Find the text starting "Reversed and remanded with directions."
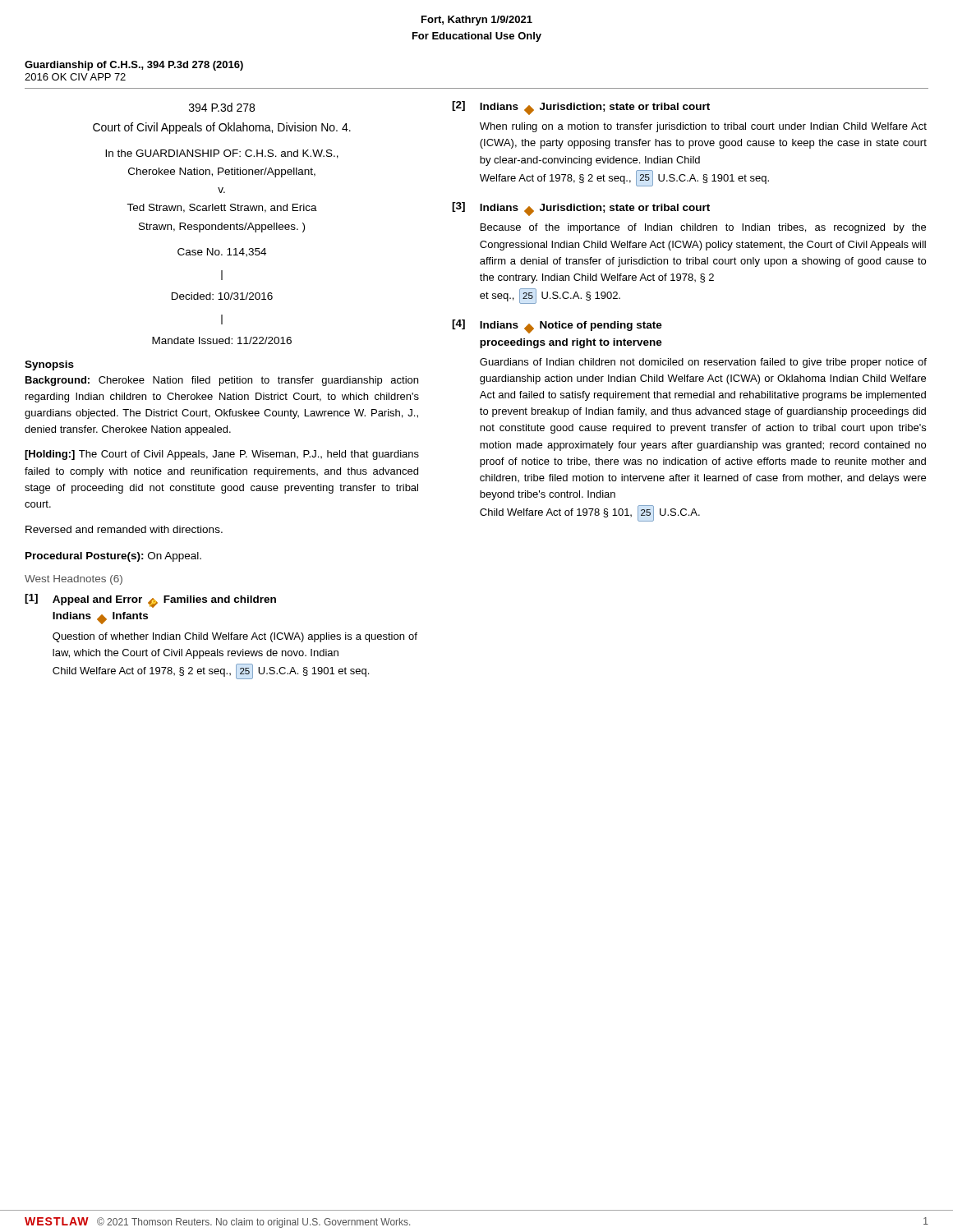This screenshot has height=1232, width=953. [124, 529]
